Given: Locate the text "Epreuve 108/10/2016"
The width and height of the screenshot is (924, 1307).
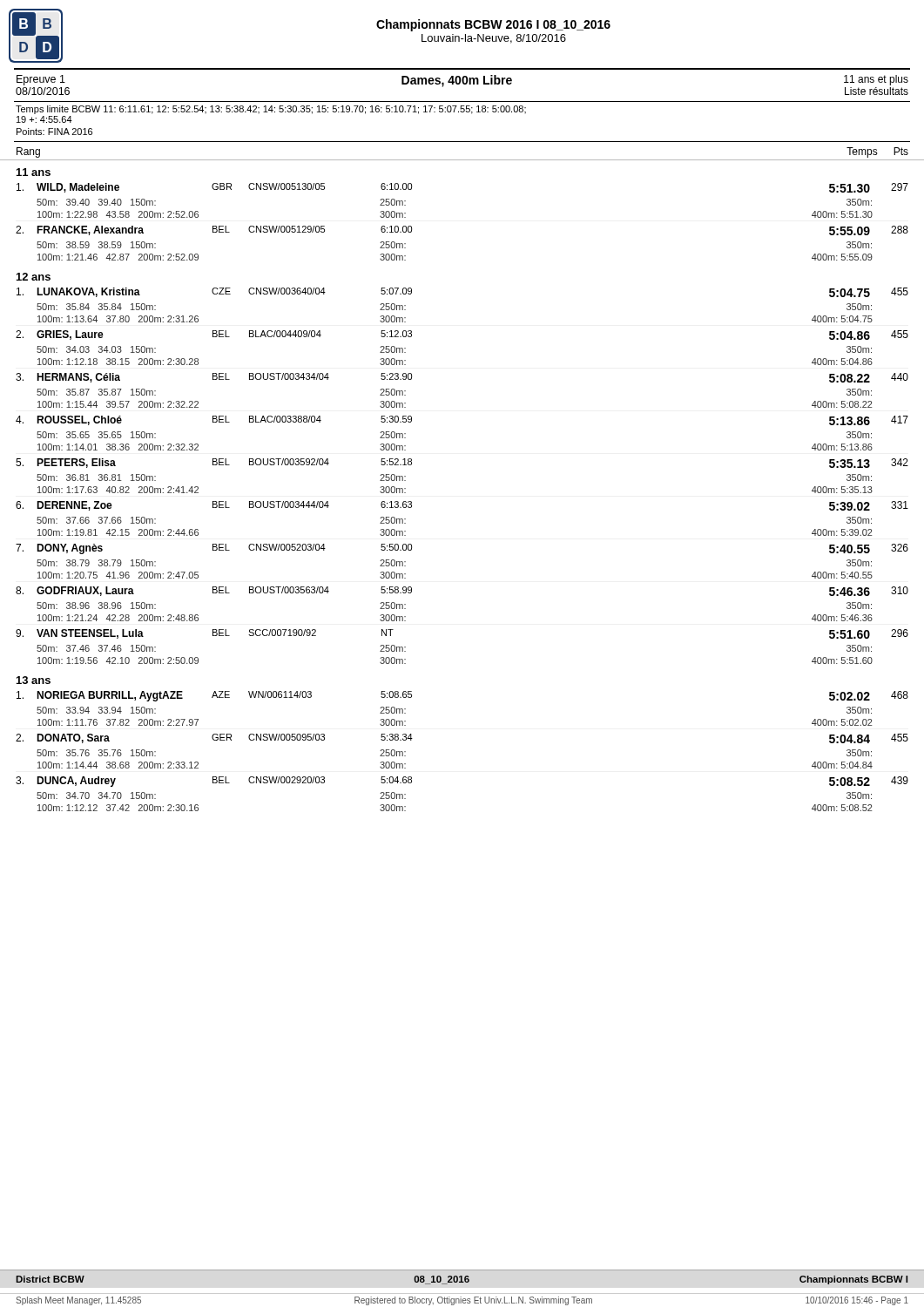Looking at the screenshot, I should (x=43, y=85).
